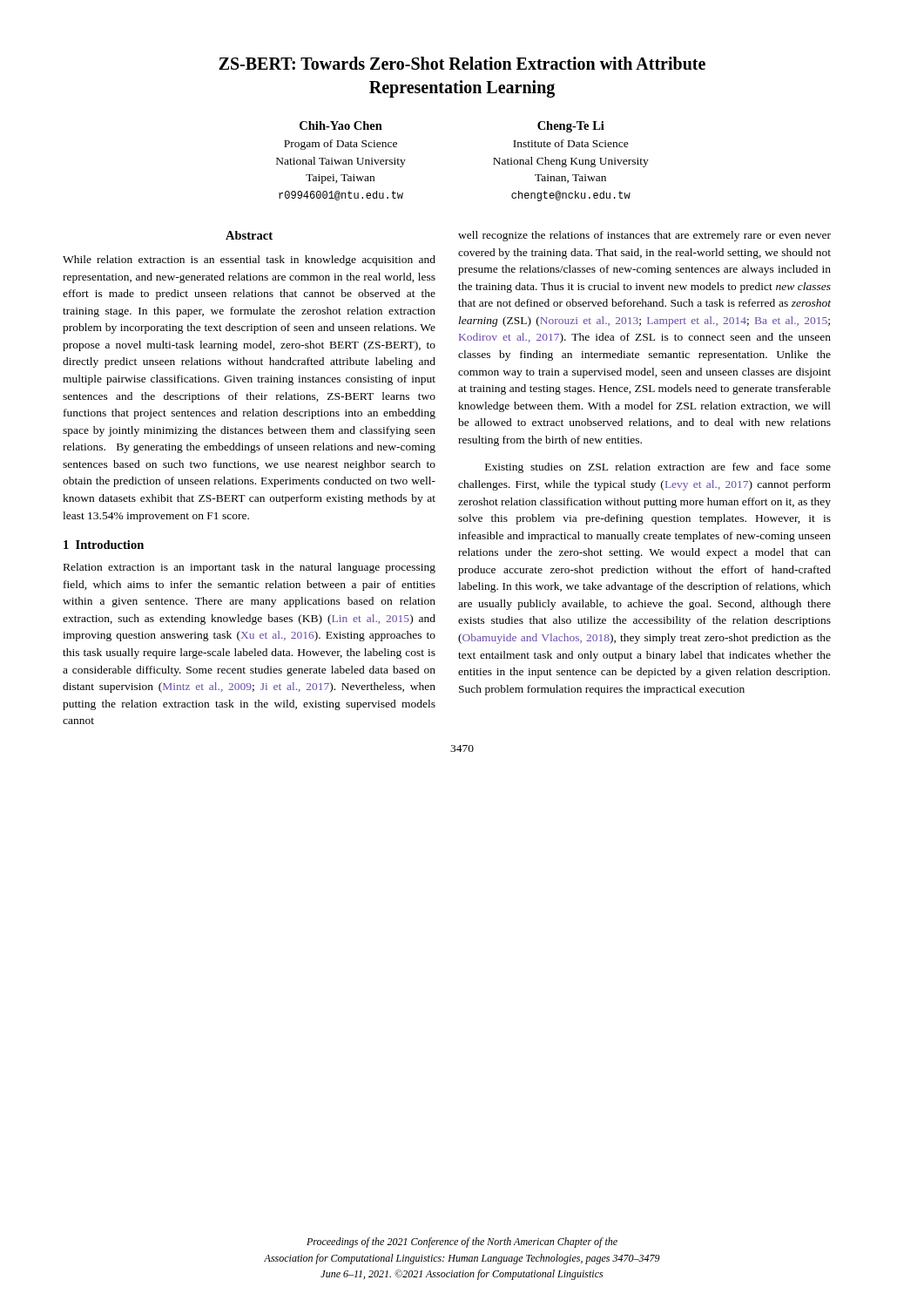Select the text block that says "While relation extraction is an essential"
Screen dimensions: 1307x924
pos(249,387)
